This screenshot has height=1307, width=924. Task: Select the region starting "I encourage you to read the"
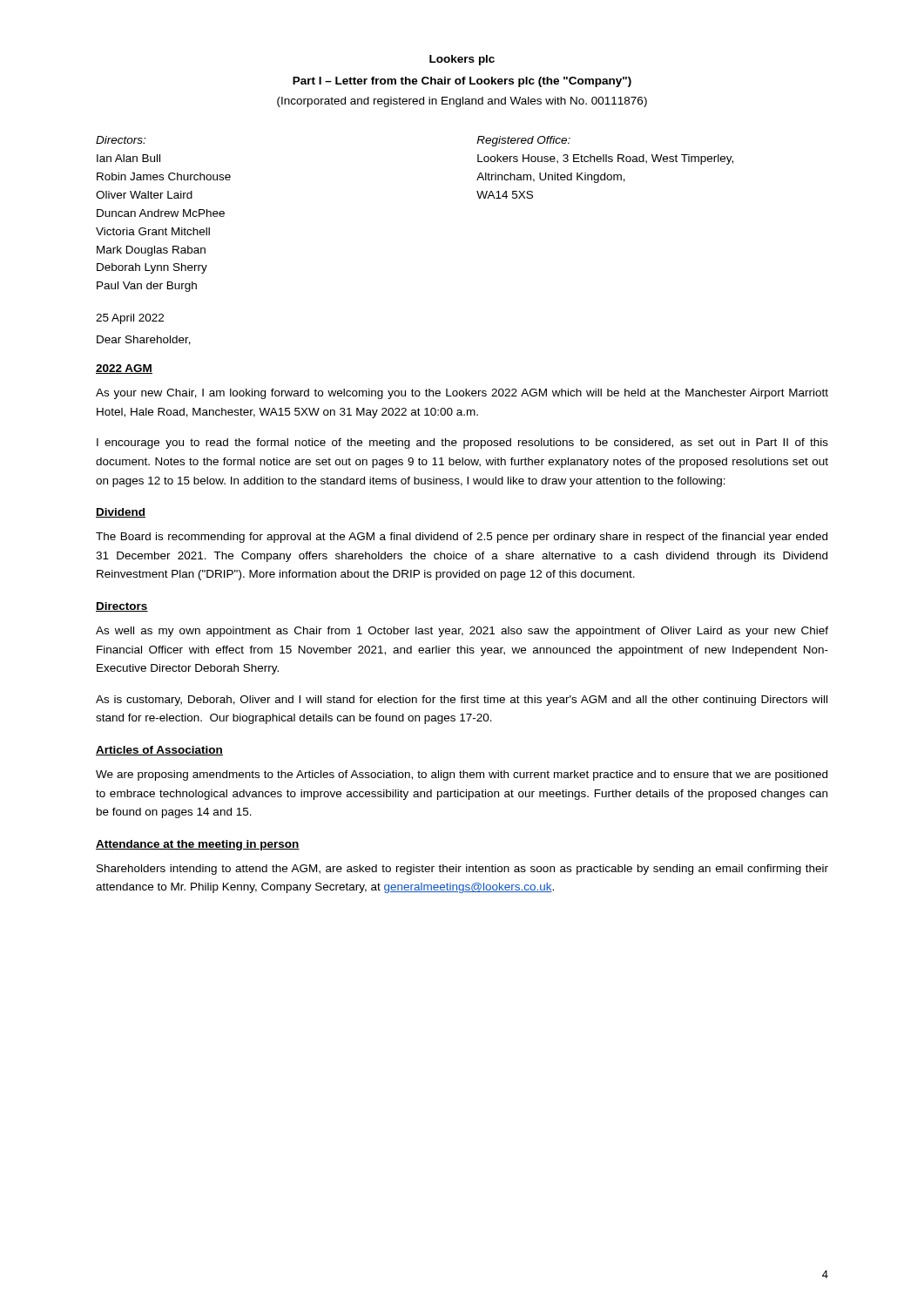pyautogui.click(x=462, y=461)
